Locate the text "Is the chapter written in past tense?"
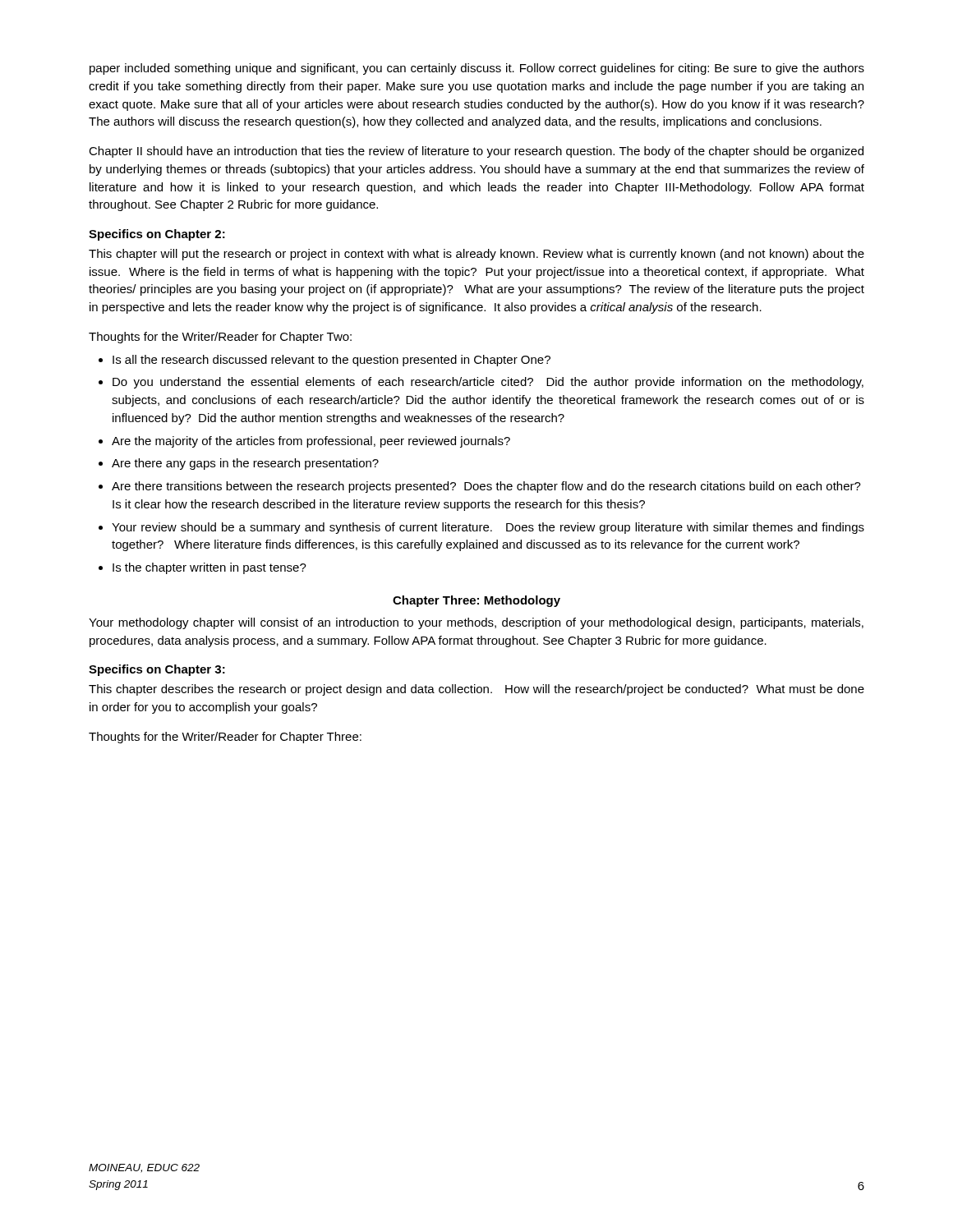The image size is (953, 1232). point(209,567)
